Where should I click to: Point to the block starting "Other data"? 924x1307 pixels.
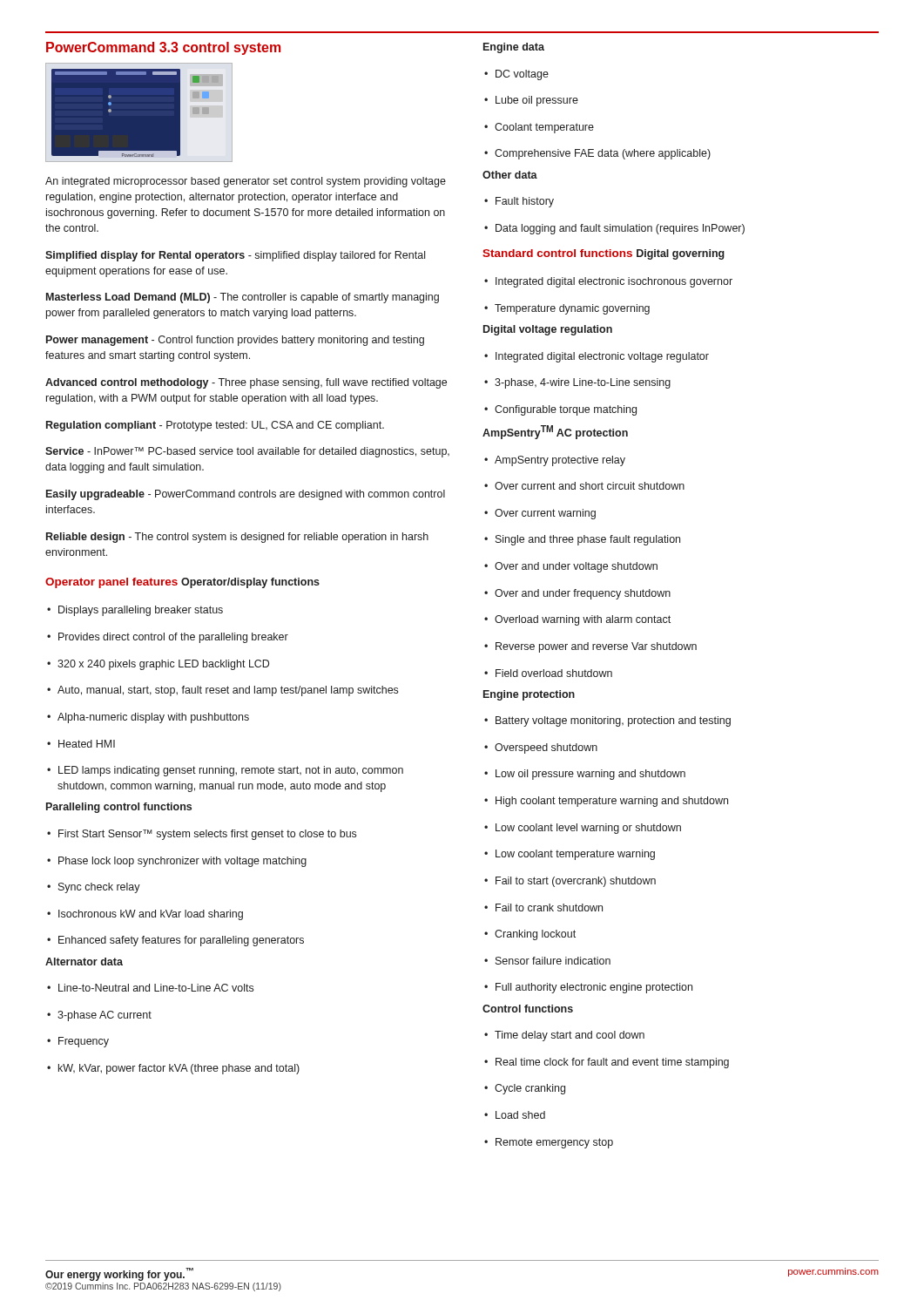pyautogui.click(x=510, y=175)
